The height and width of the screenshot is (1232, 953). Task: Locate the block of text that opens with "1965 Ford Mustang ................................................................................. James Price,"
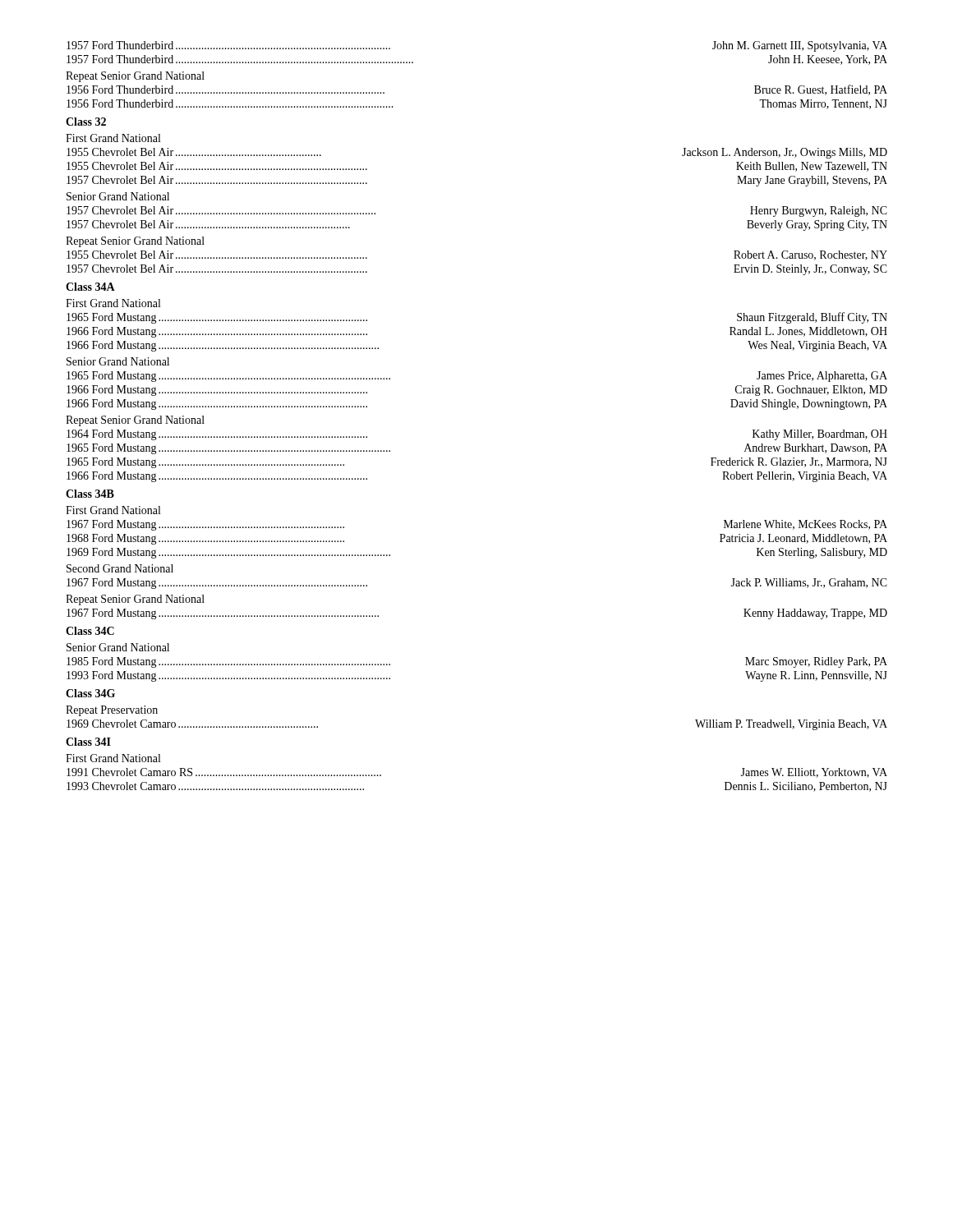pos(155,377)
